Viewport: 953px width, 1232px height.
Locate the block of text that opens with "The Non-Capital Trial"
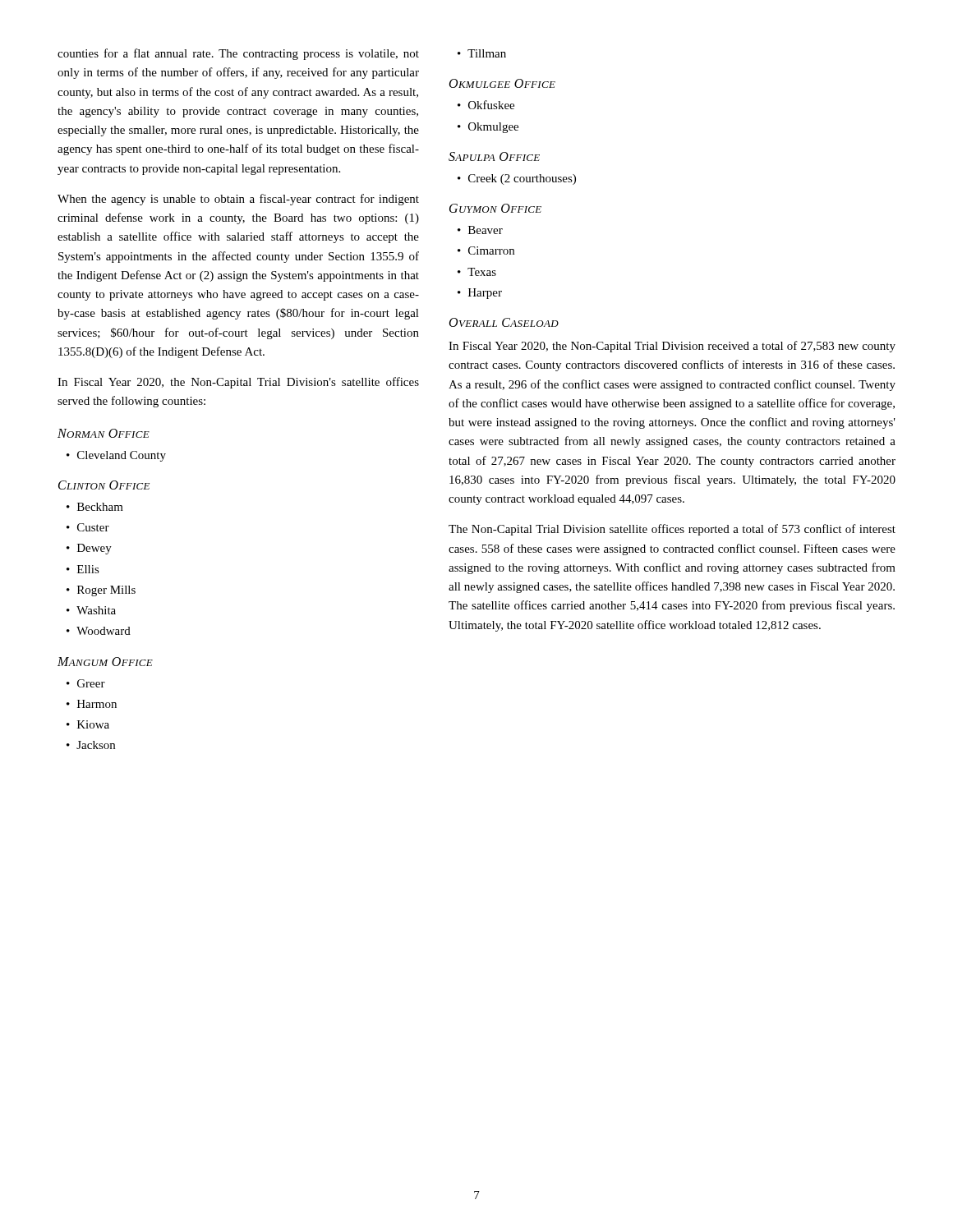pyautogui.click(x=672, y=577)
